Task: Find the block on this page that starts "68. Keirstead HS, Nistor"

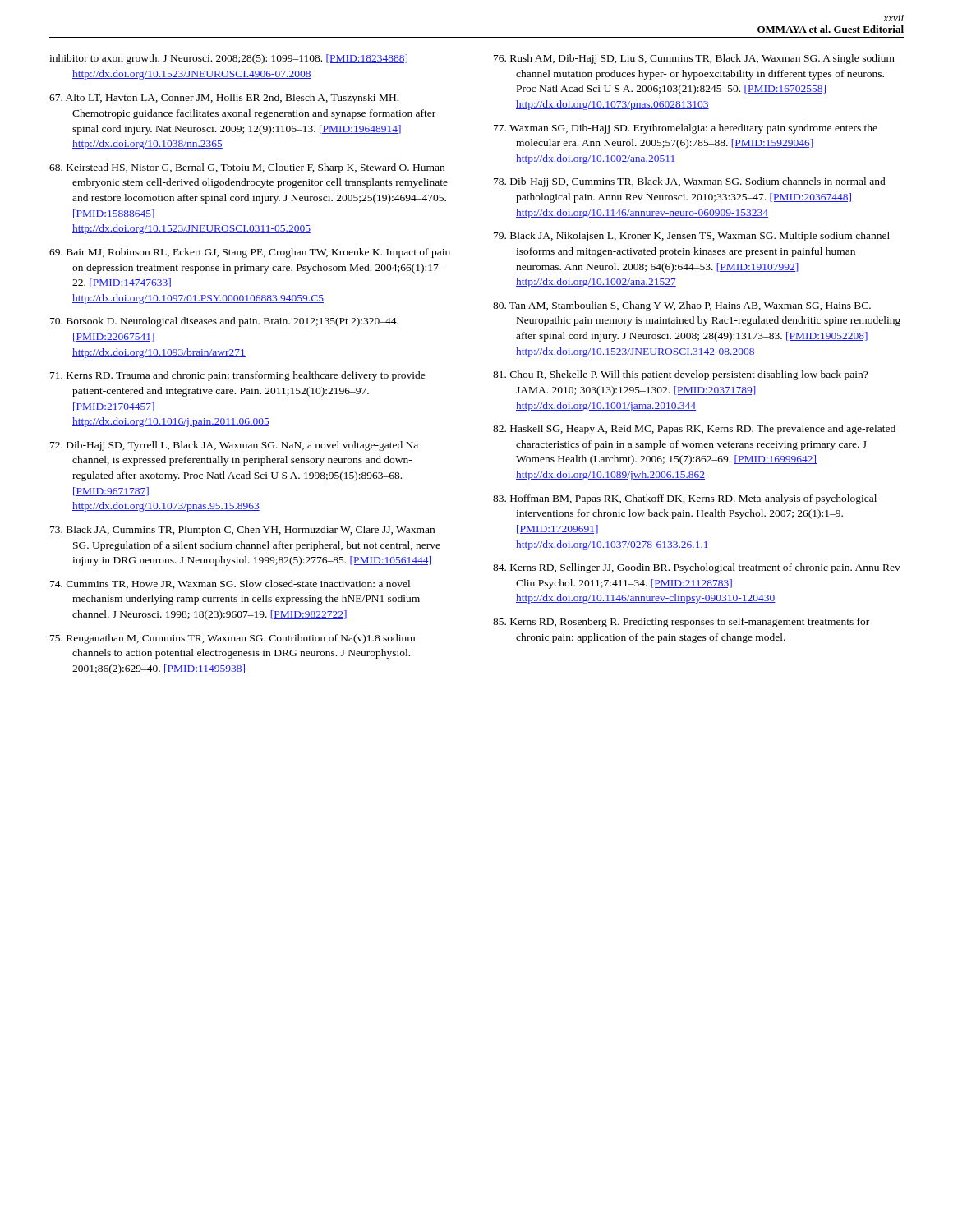Action: 248,198
